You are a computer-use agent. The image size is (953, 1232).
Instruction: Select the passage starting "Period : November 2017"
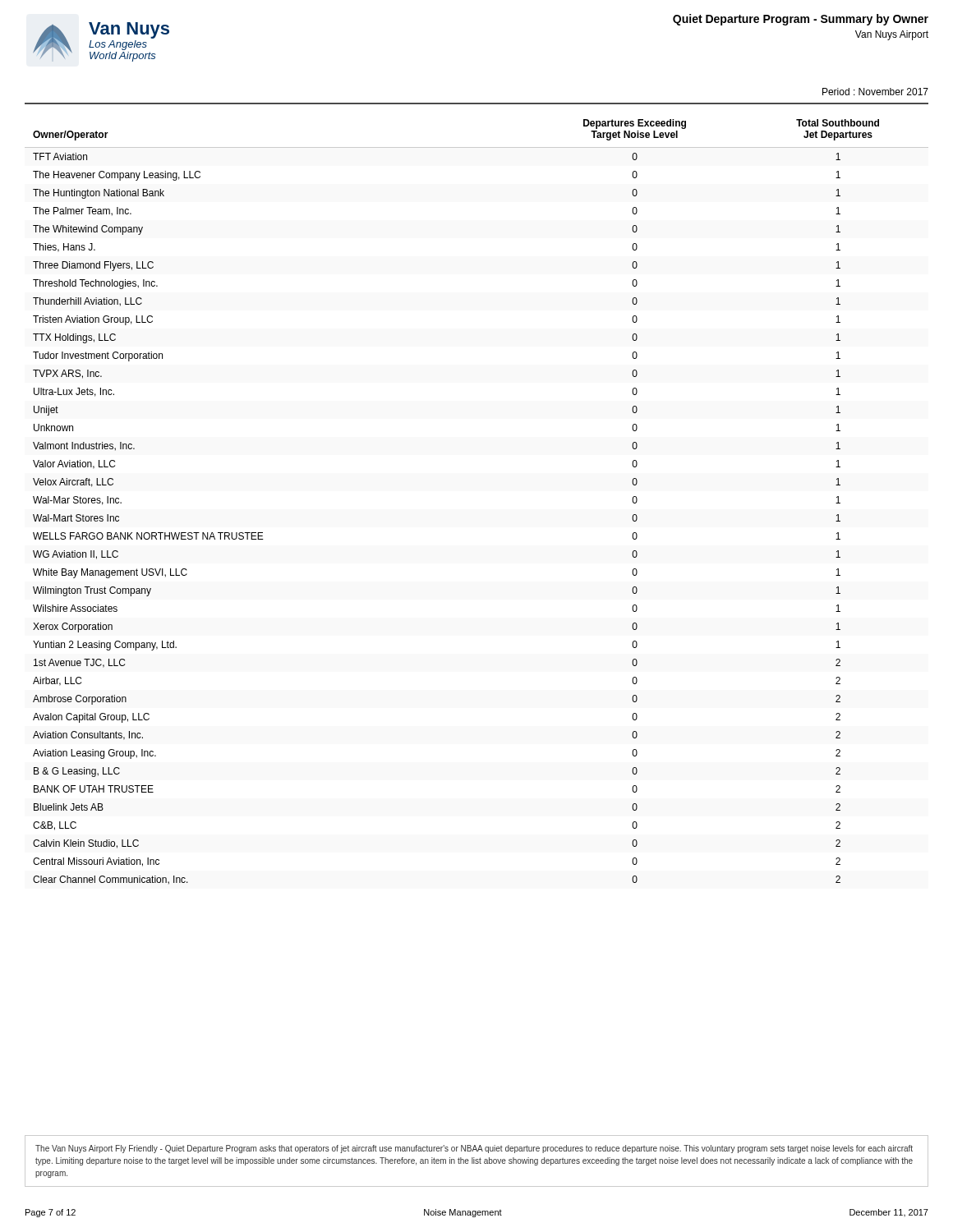[x=875, y=92]
